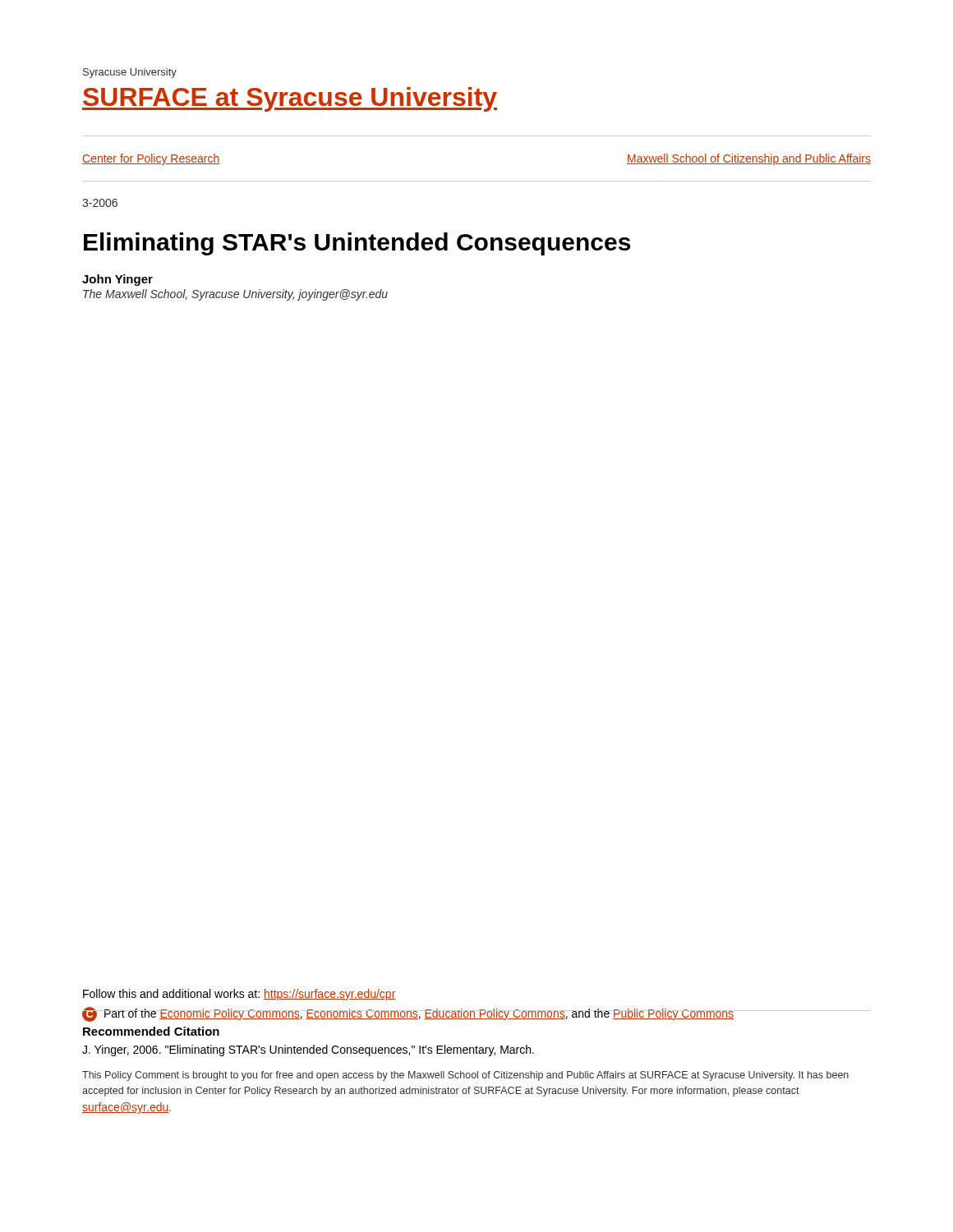
Task: Find the text block that reads "Follow this and additional works at:"
Action: 239,994
